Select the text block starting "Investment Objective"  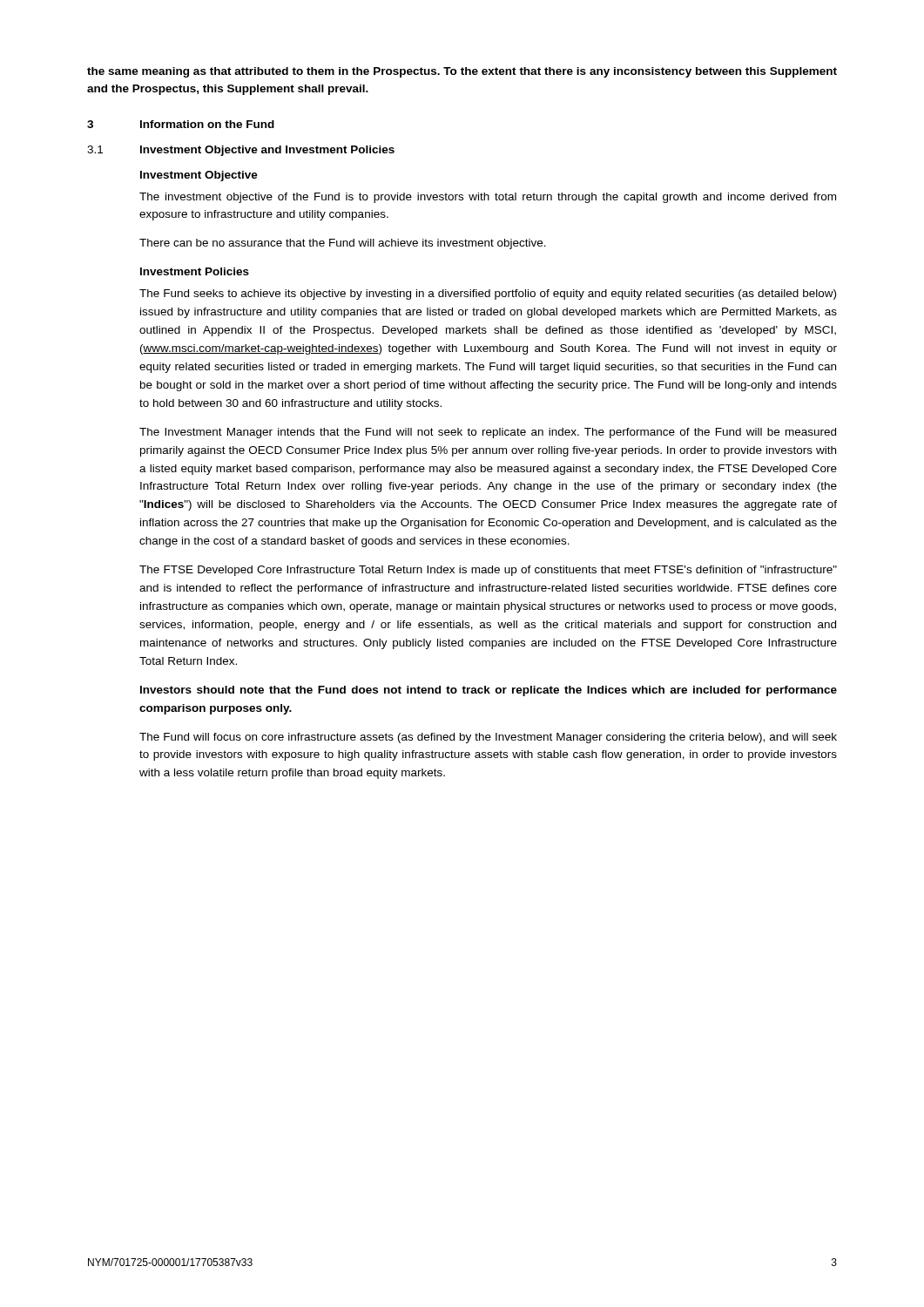[198, 174]
